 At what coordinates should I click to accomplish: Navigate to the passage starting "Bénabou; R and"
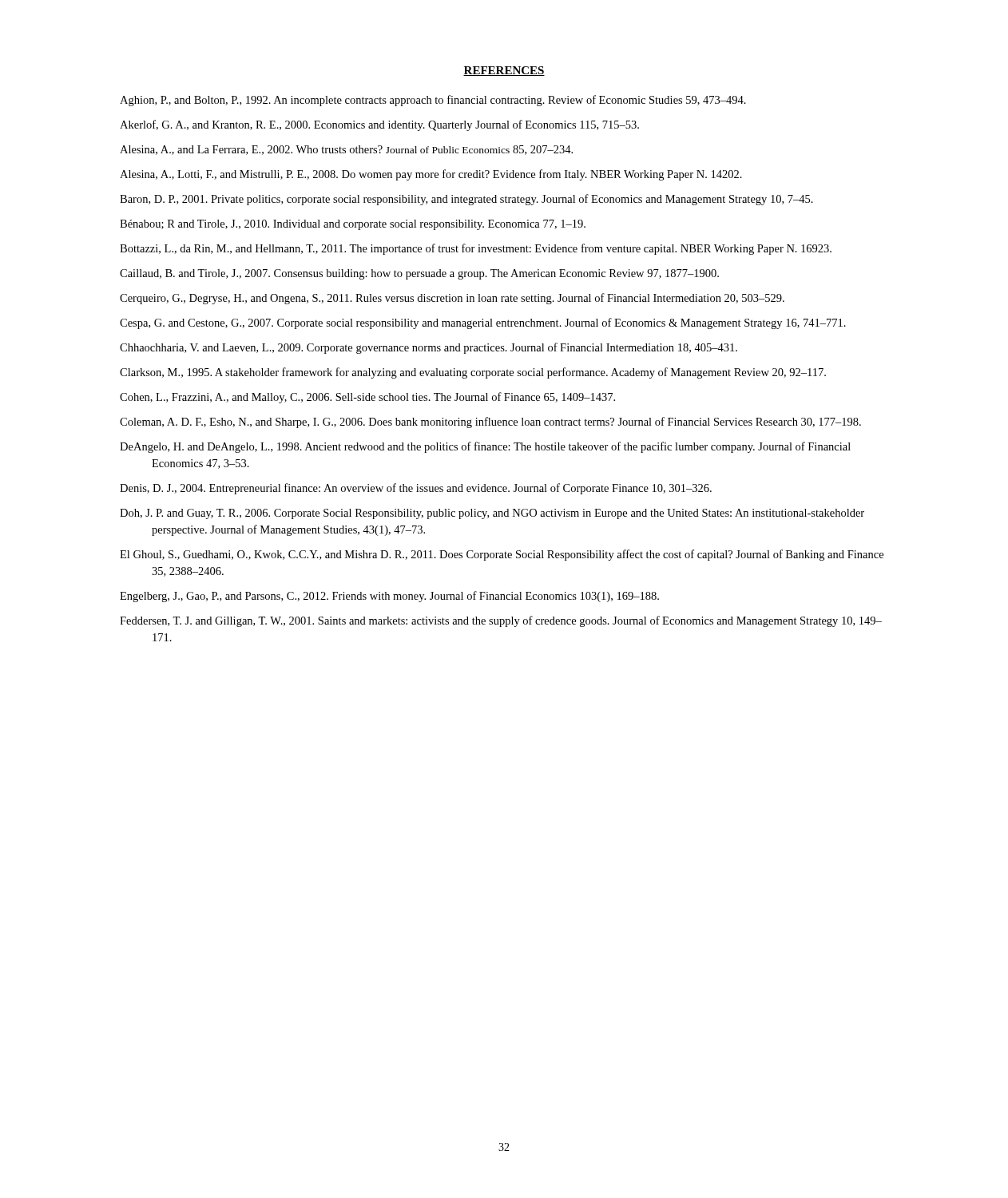[353, 224]
